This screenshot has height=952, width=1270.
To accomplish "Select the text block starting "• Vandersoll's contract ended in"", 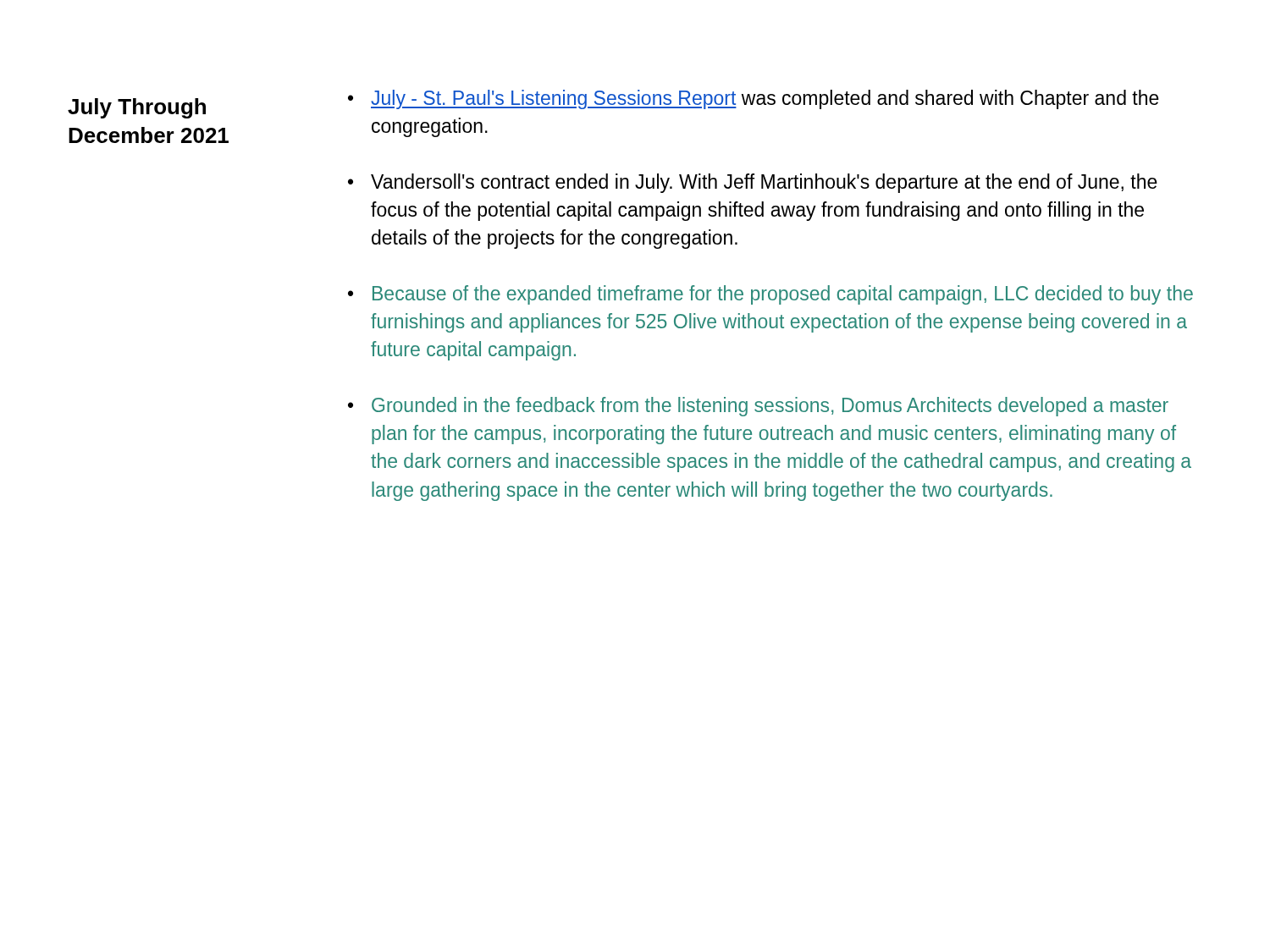I will click(x=775, y=210).
